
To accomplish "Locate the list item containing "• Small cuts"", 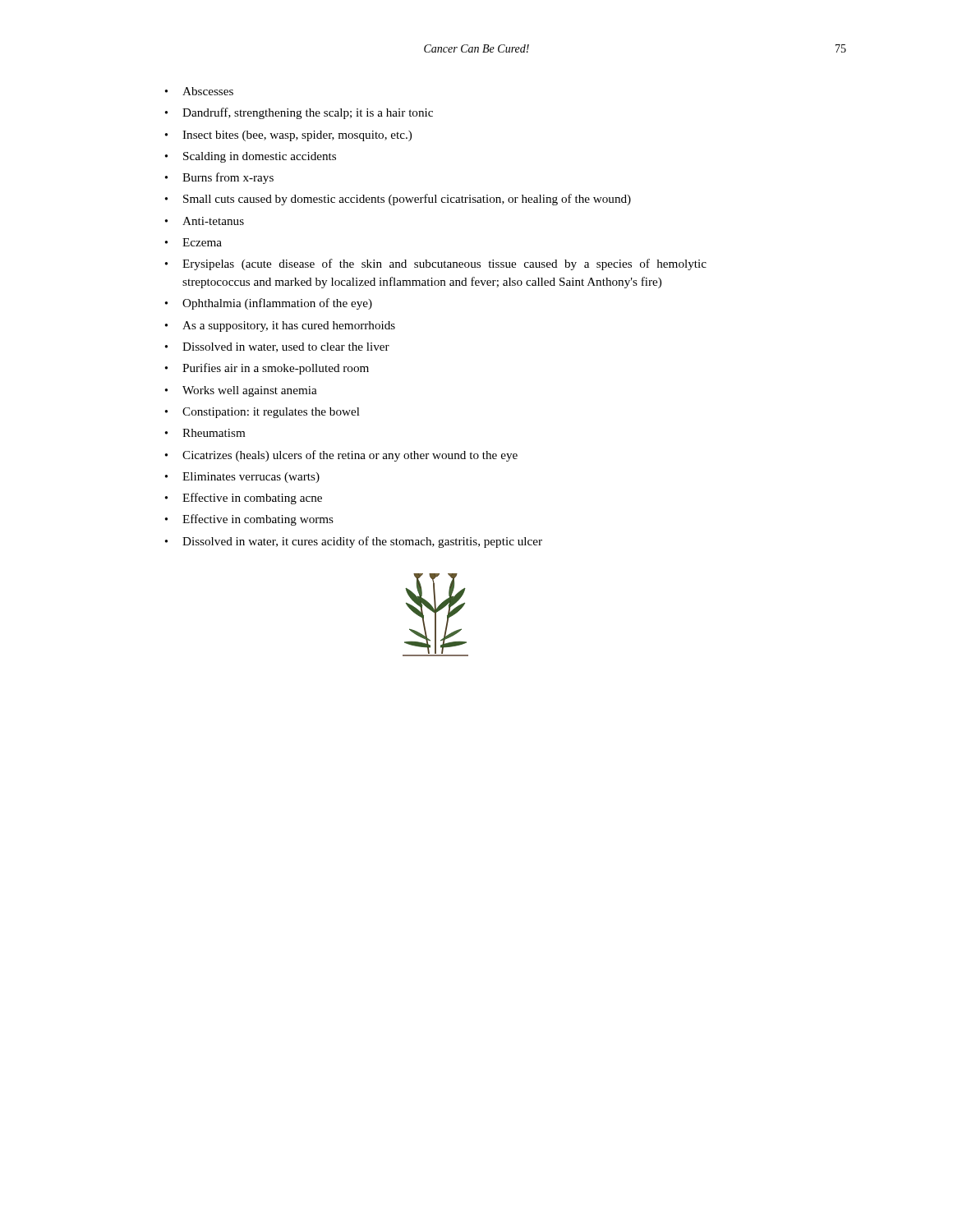I will tap(435, 199).
